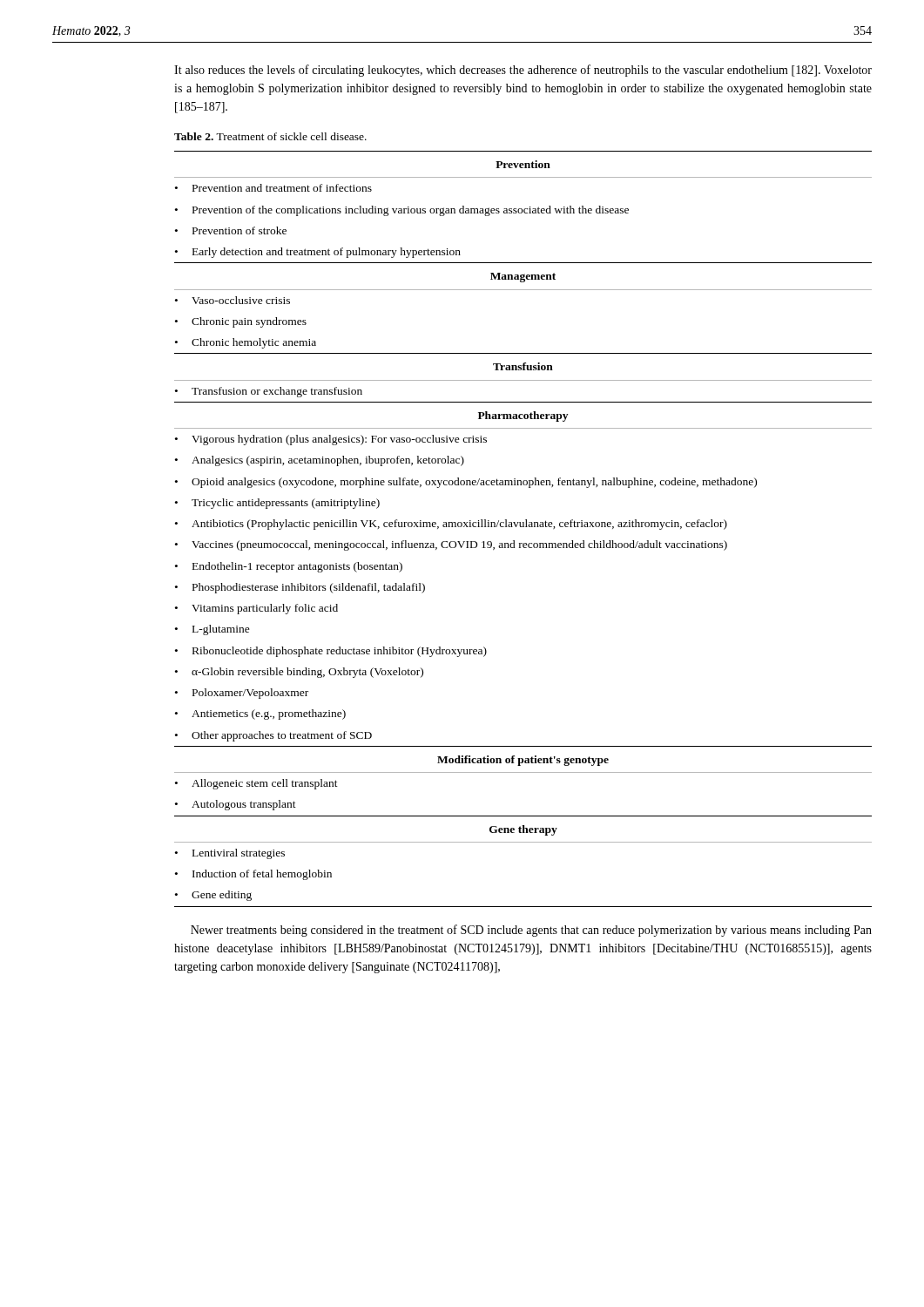Point to the element starting "It also reduces the levels of"
This screenshot has height=1307, width=924.
[x=523, y=88]
